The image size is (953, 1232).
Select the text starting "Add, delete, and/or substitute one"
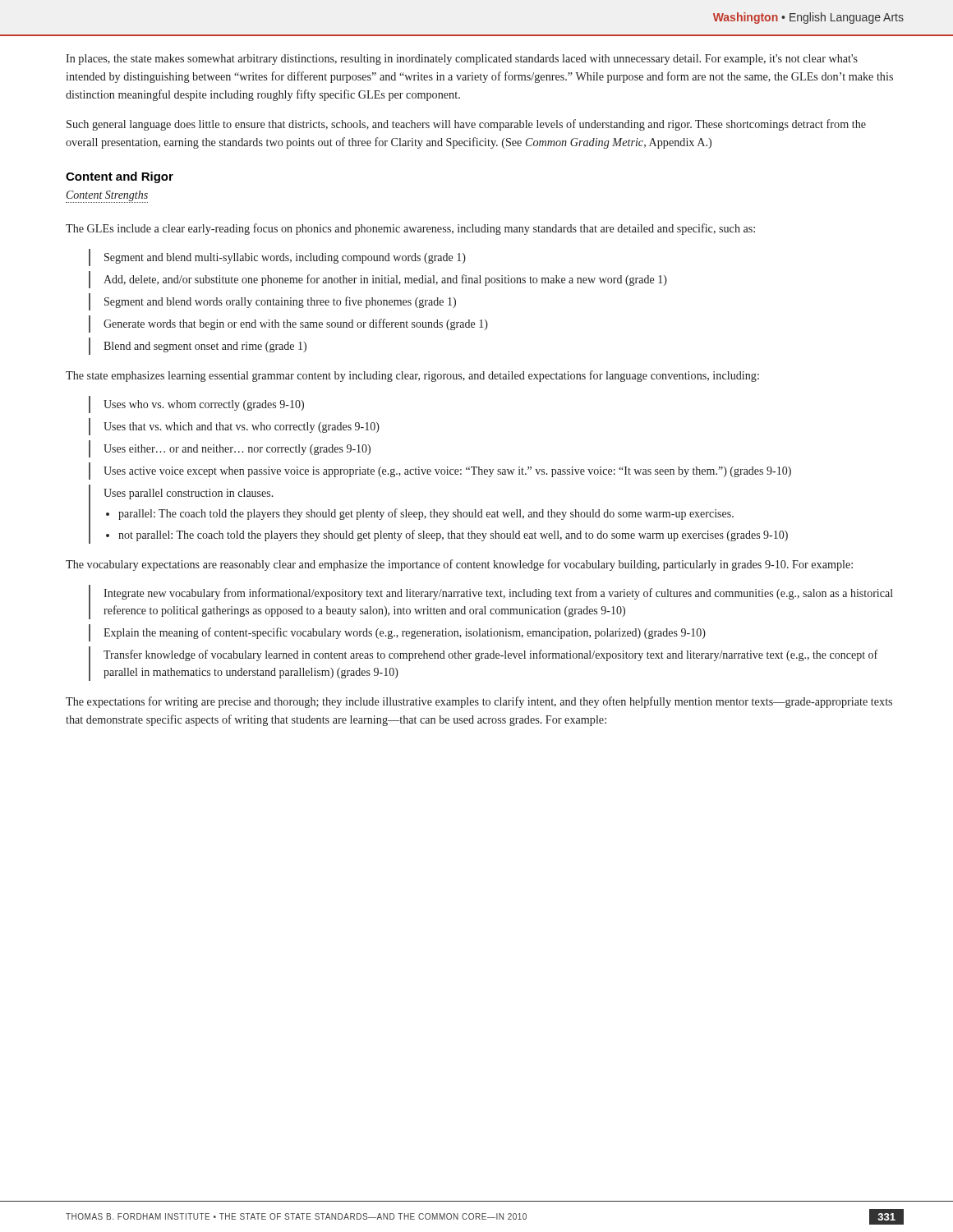(x=385, y=280)
